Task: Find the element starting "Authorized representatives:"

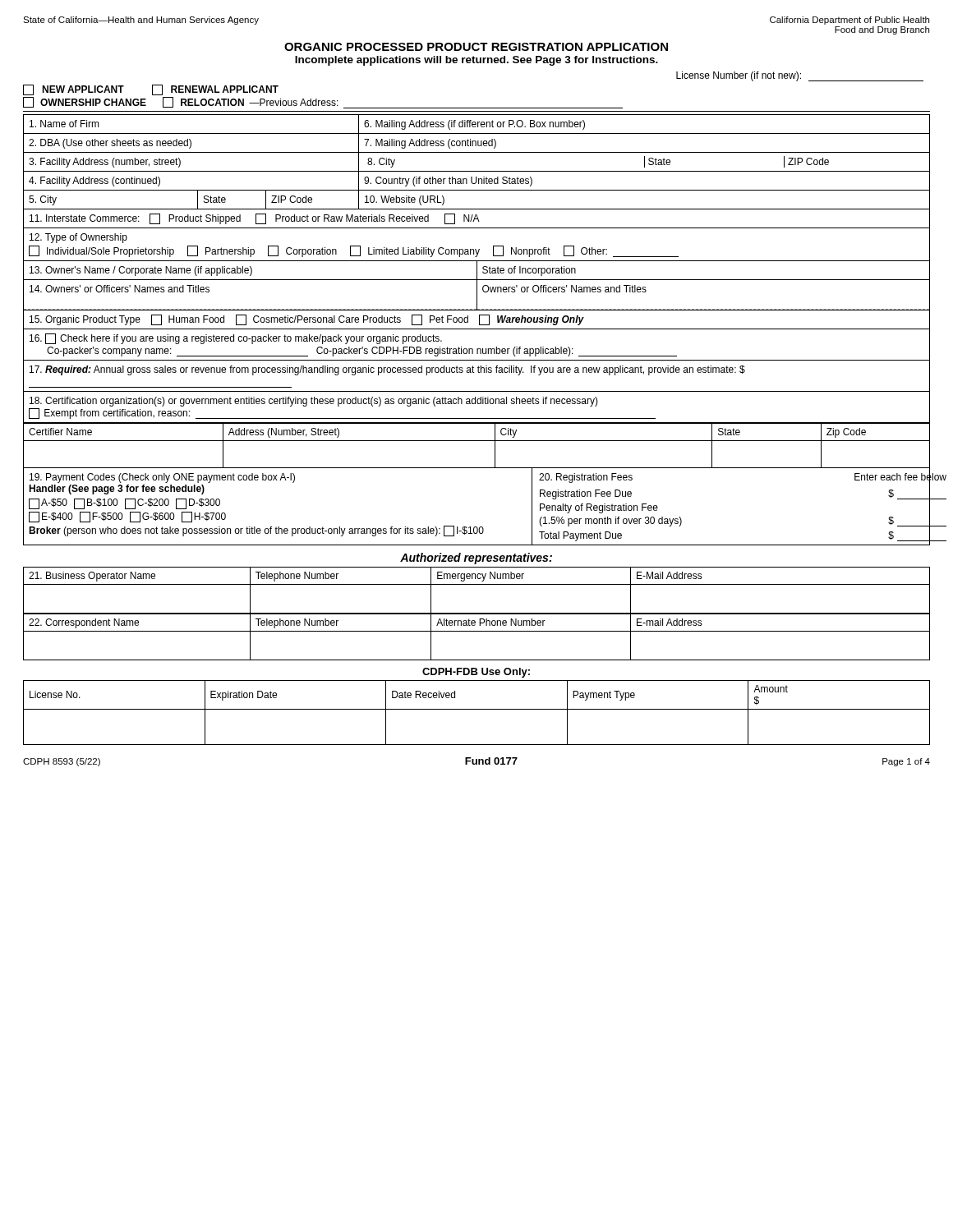Action: click(x=476, y=558)
